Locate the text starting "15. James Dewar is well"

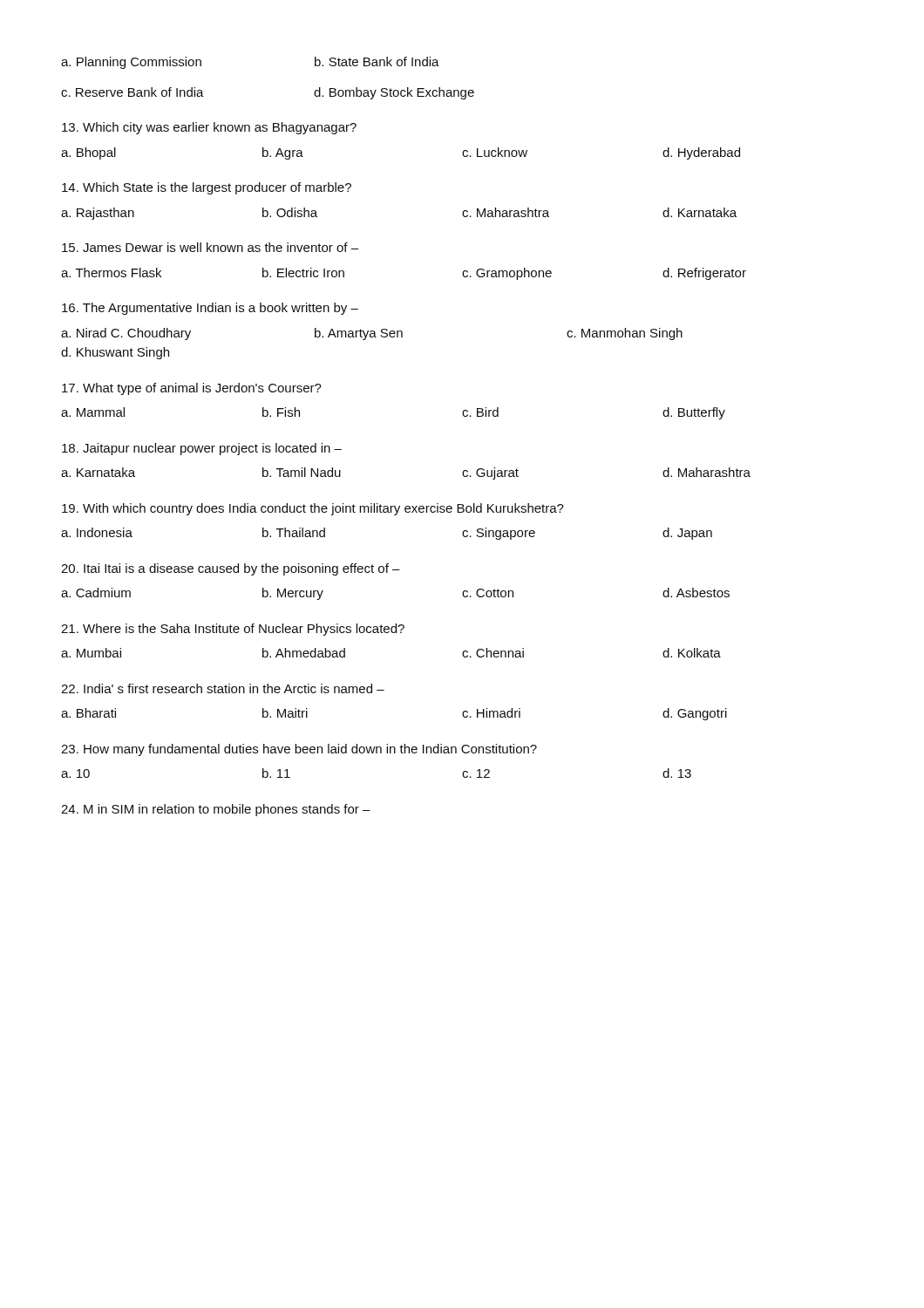pyautogui.click(x=210, y=247)
